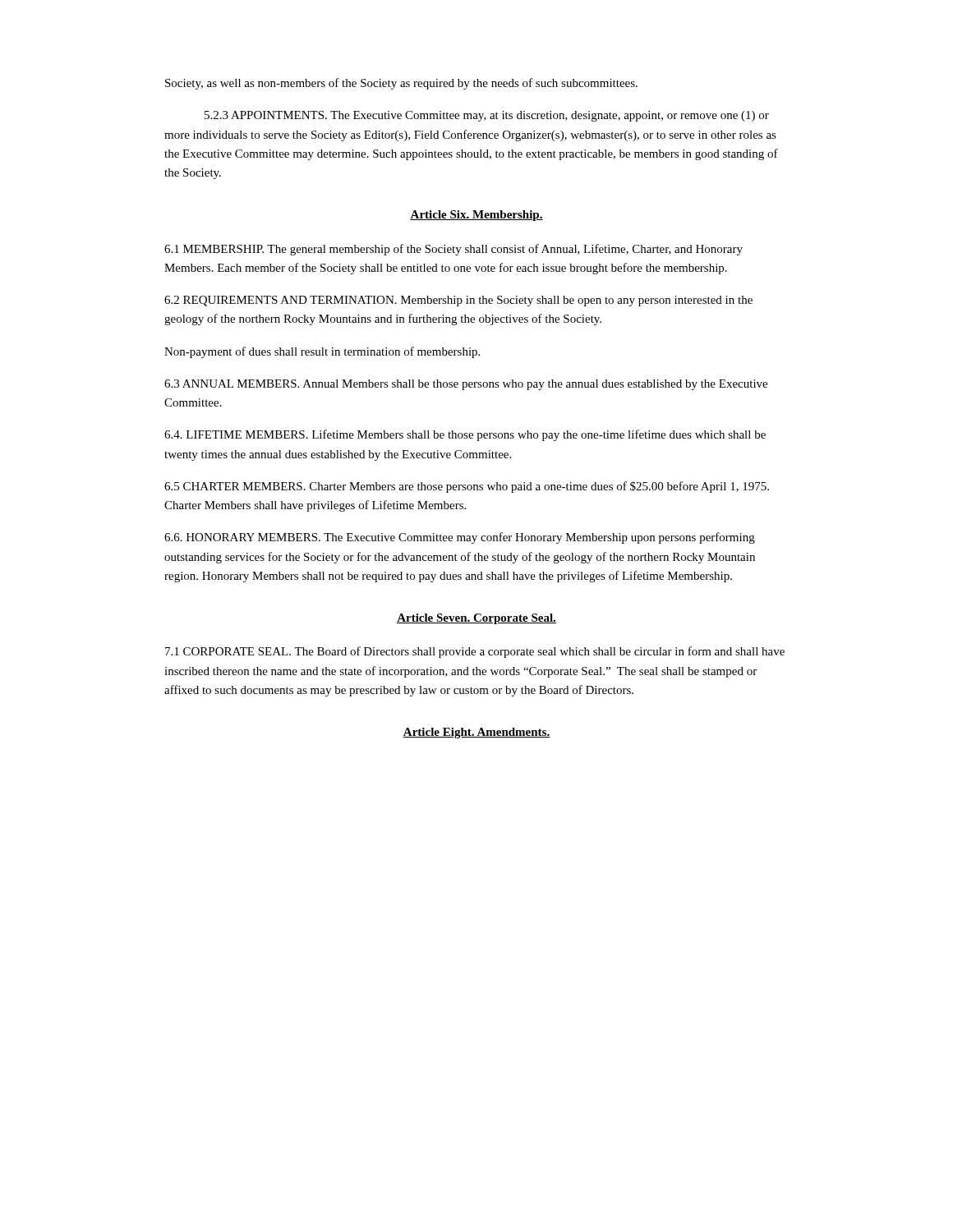Point to the block beginning "1 MEMBERSHIP. The general membership of the"
This screenshot has height=1232, width=953.
coord(453,258)
